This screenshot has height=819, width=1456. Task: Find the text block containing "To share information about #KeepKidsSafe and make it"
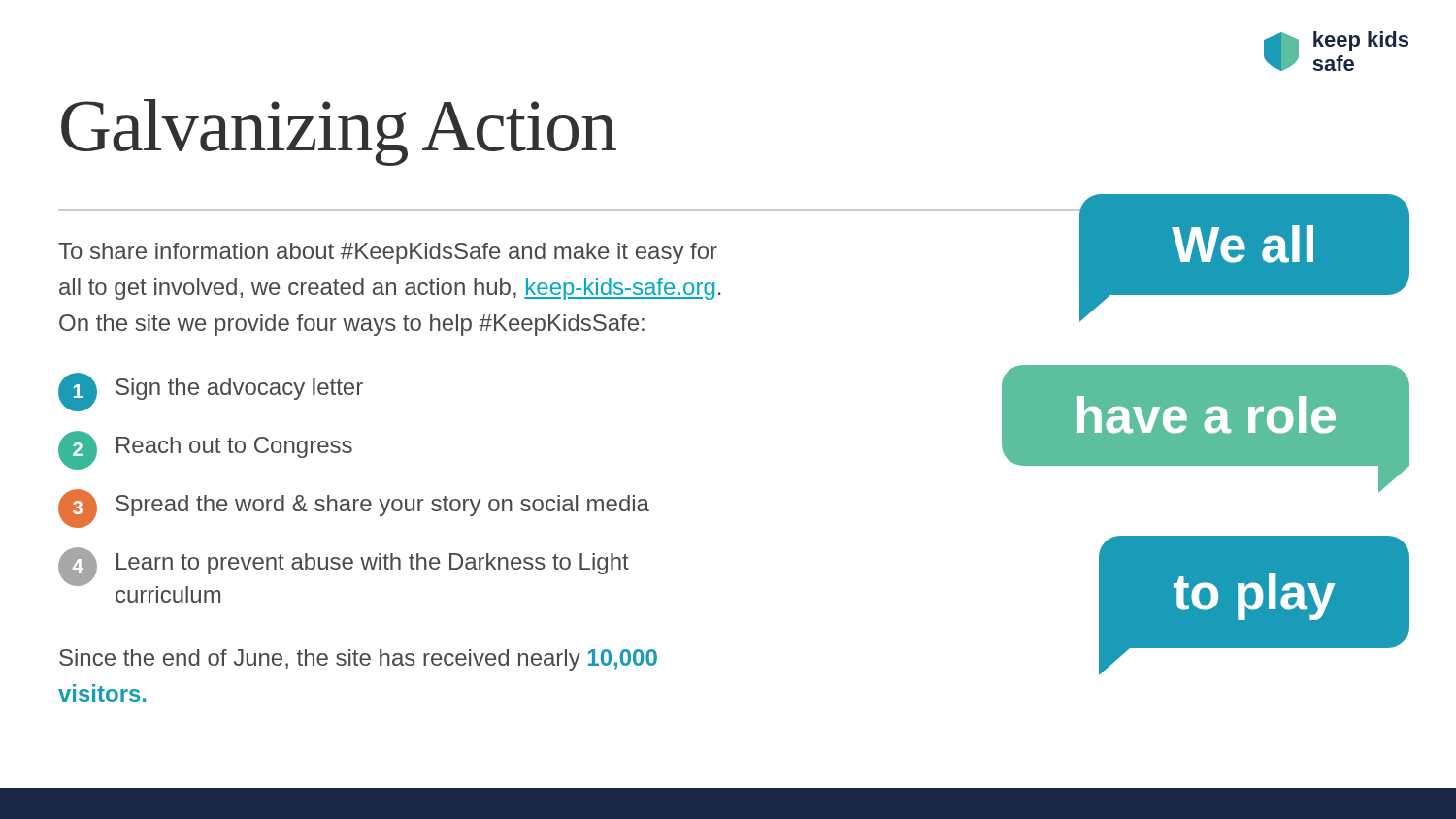[x=390, y=287]
